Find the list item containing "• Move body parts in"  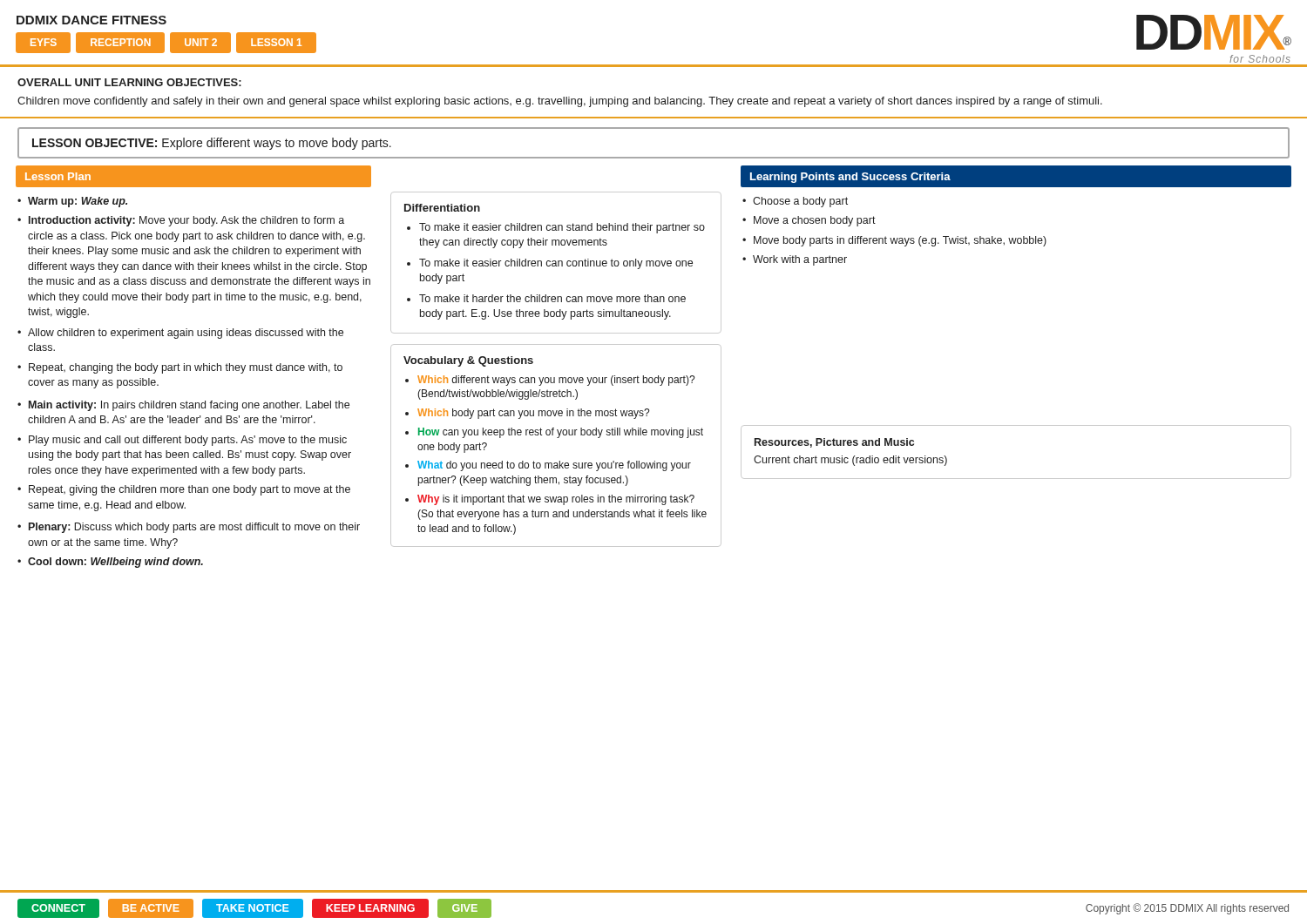tap(895, 241)
